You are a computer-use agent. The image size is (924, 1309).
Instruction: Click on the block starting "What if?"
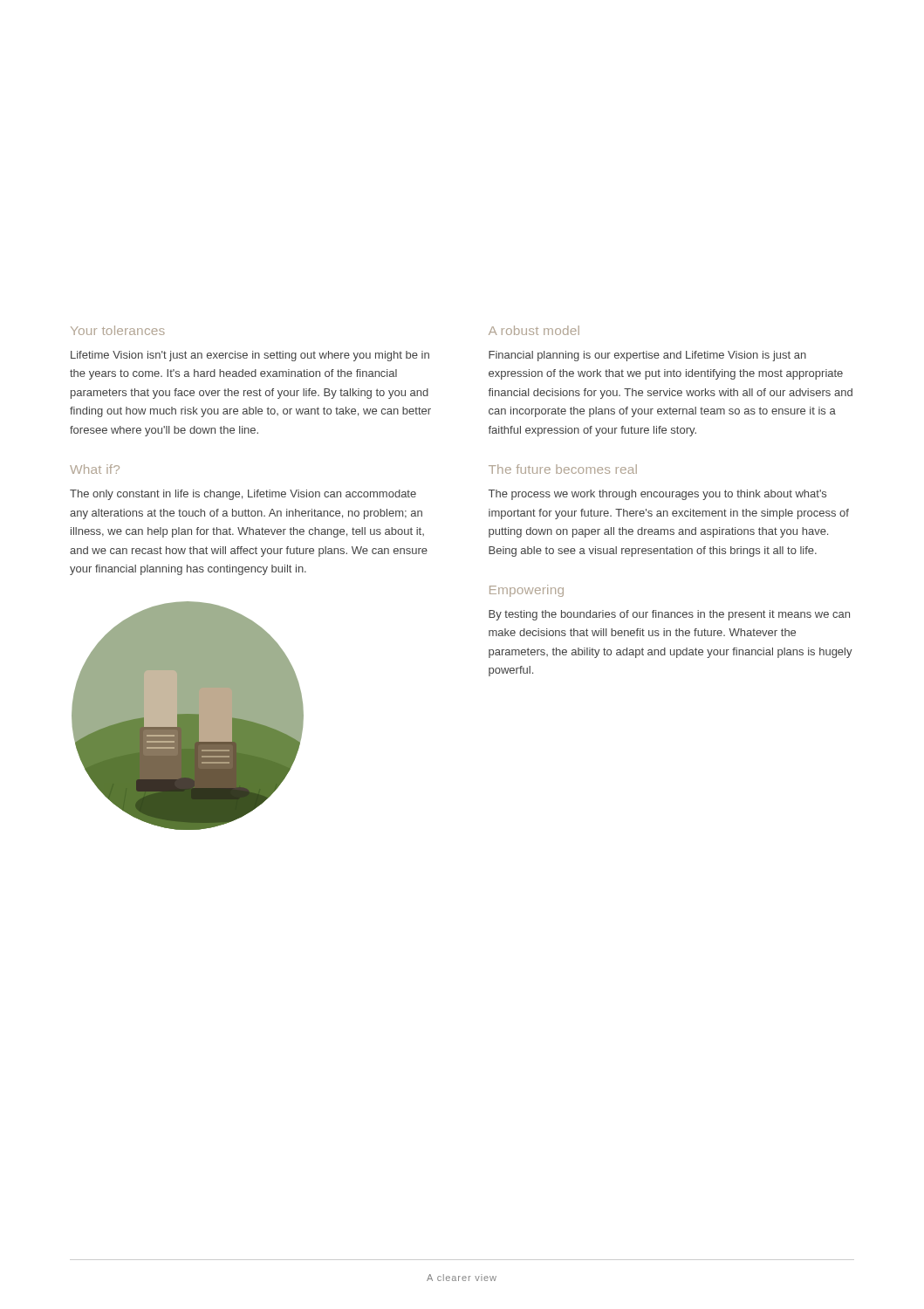click(x=95, y=469)
